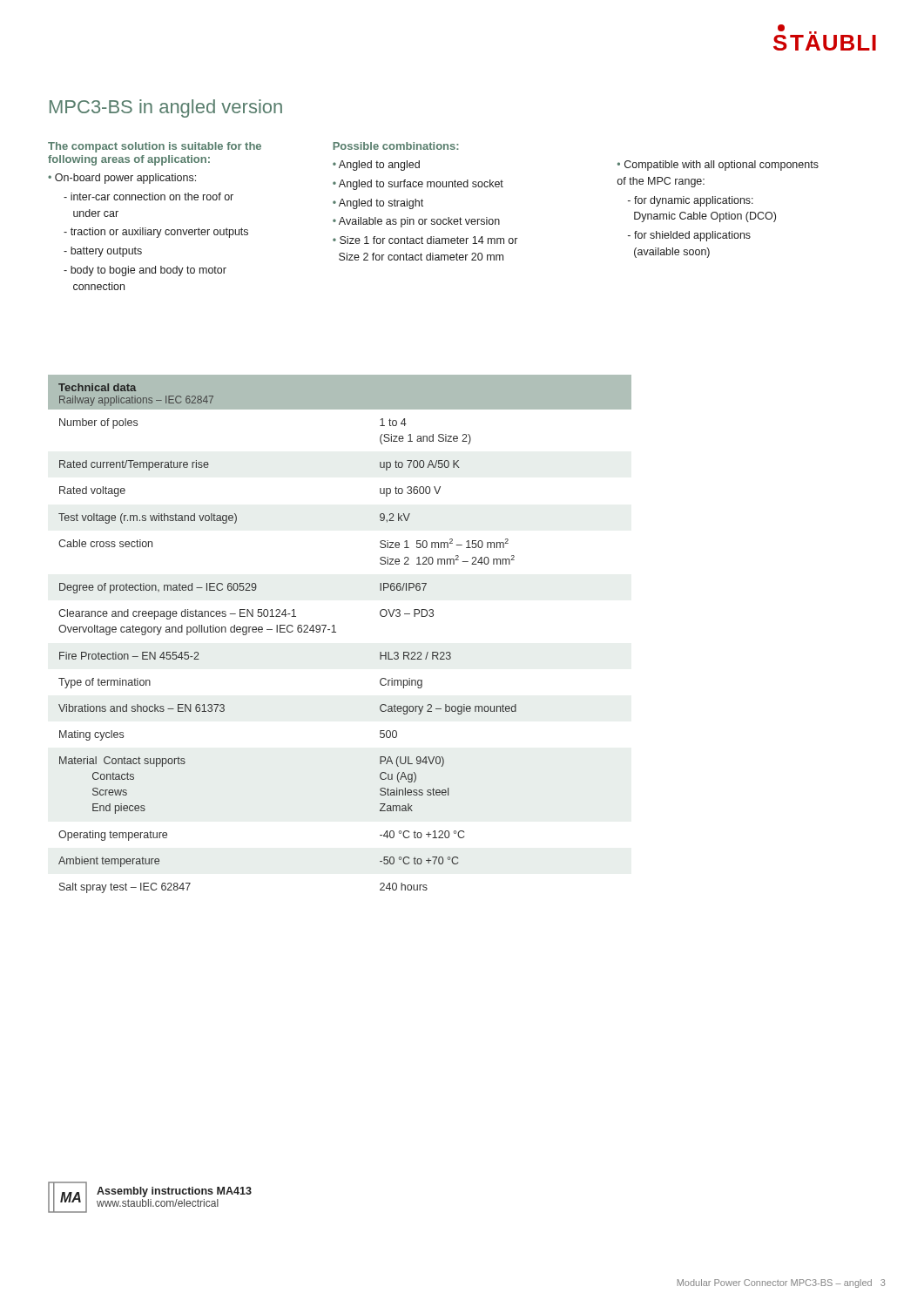The width and height of the screenshot is (924, 1307).
Task: Select the list item that says "for shielded applications"
Action: click(689, 243)
